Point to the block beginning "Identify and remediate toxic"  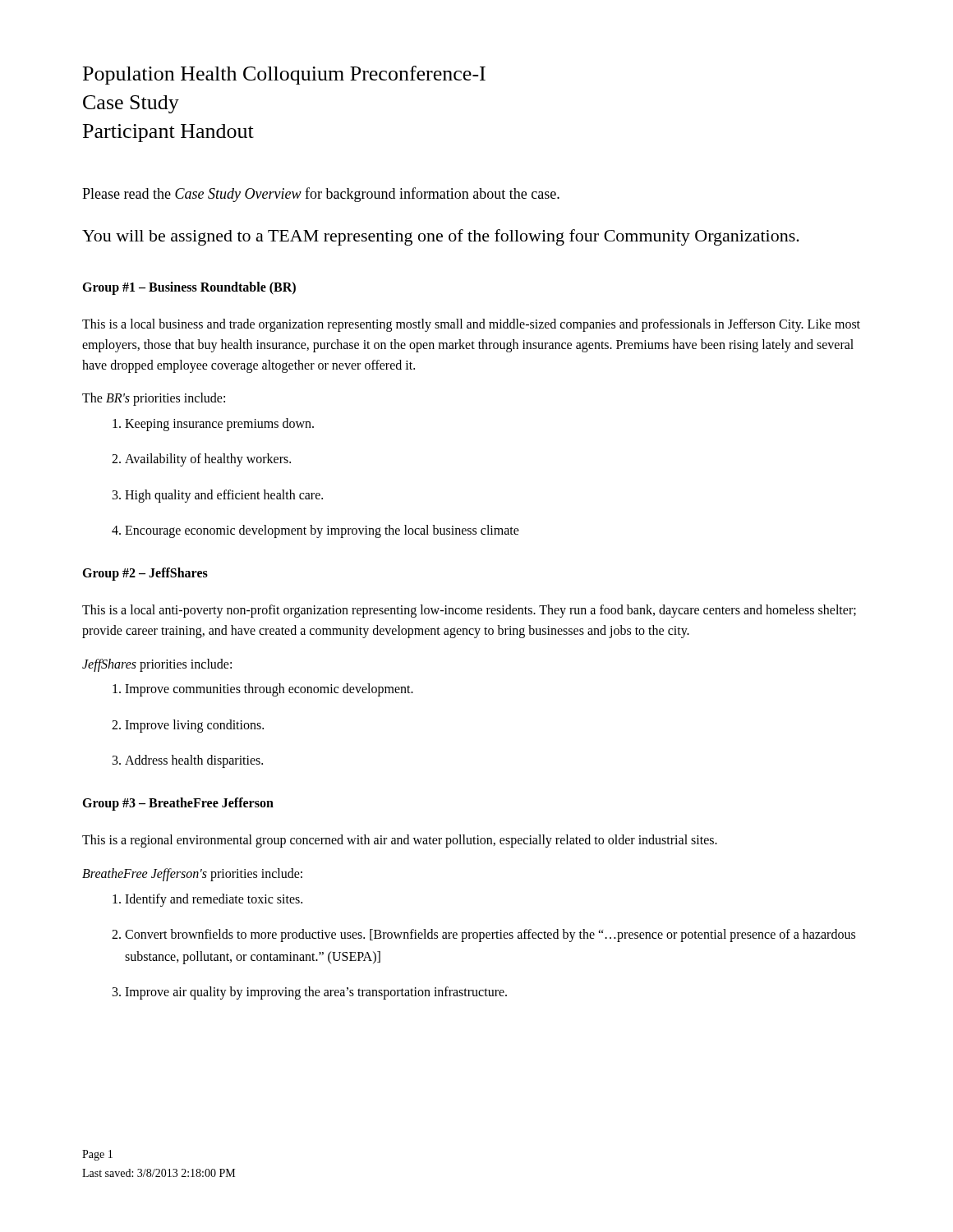pyautogui.click(x=207, y=900)
